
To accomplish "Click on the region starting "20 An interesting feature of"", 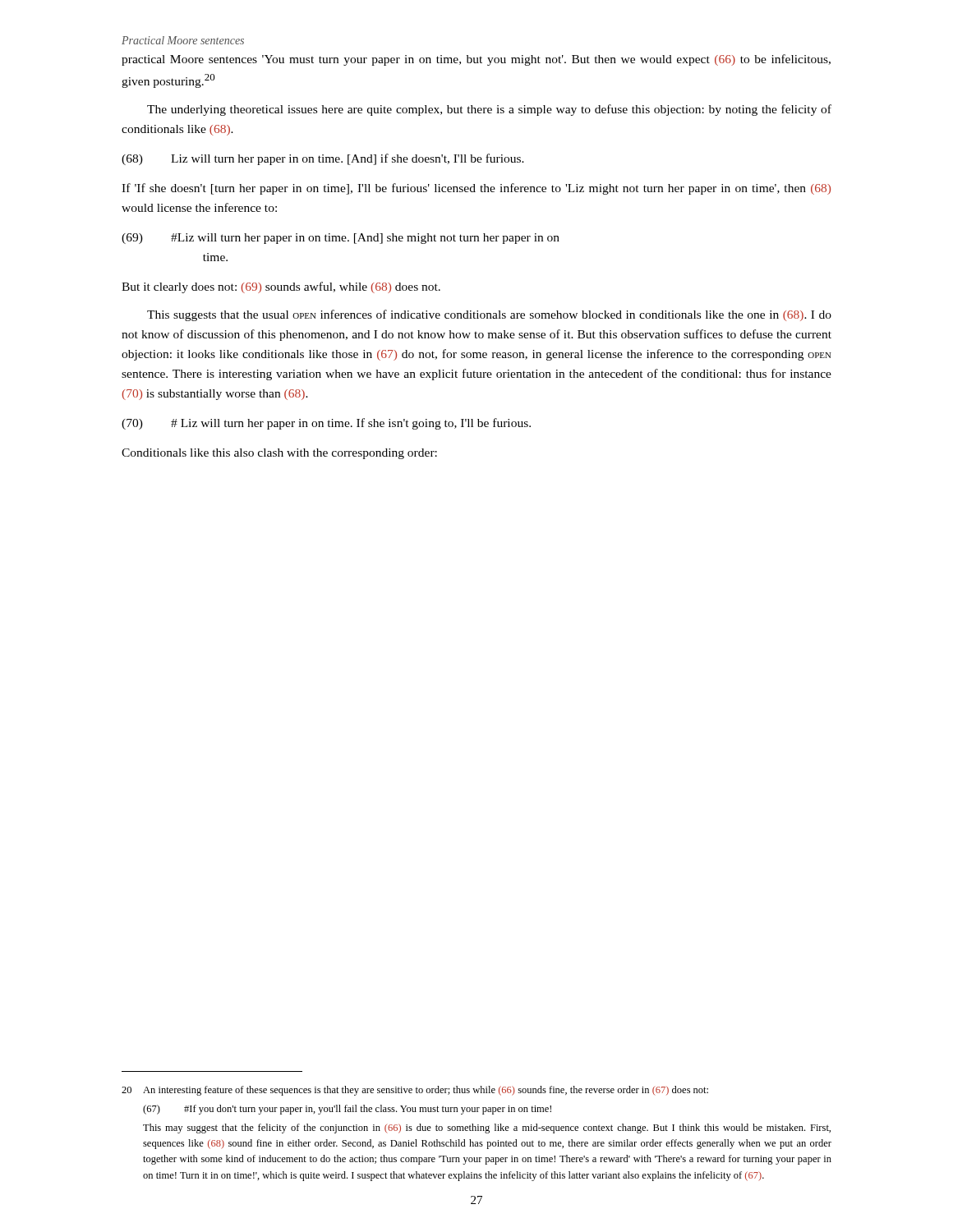I will 476,1135.
